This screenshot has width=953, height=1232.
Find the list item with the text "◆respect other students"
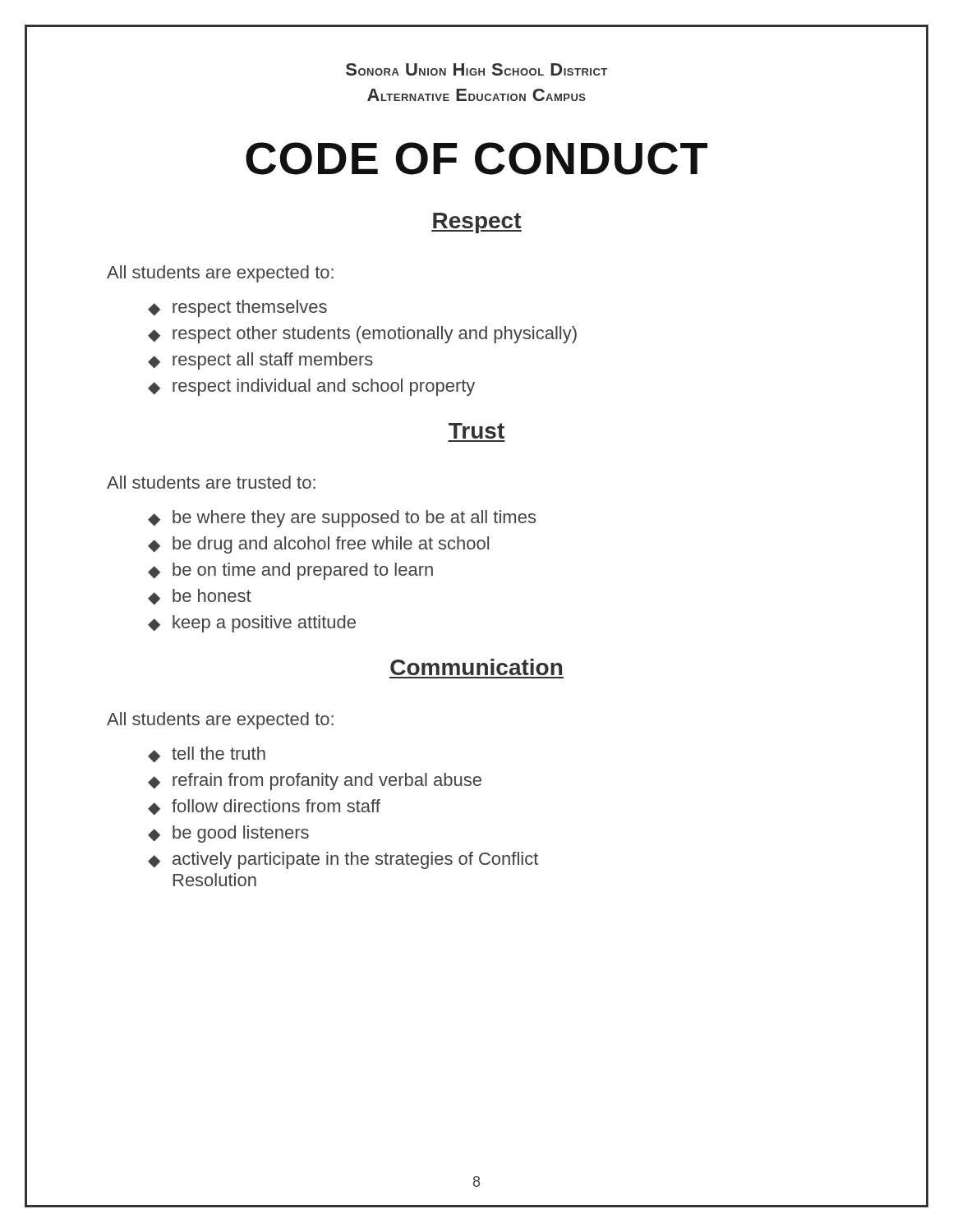tap(509, 334)
